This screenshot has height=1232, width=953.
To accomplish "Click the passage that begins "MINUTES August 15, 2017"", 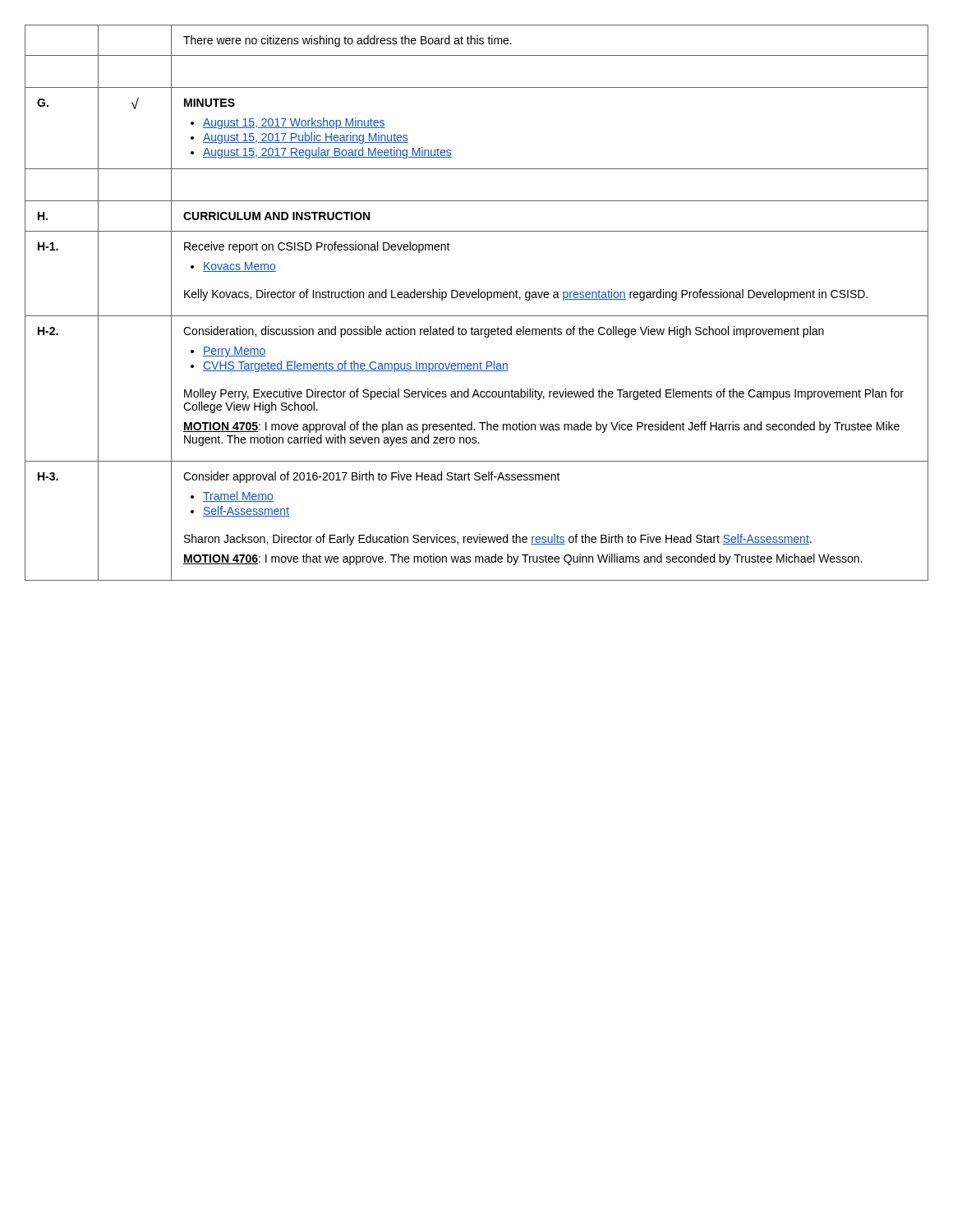I will click(x=209, y=103).
